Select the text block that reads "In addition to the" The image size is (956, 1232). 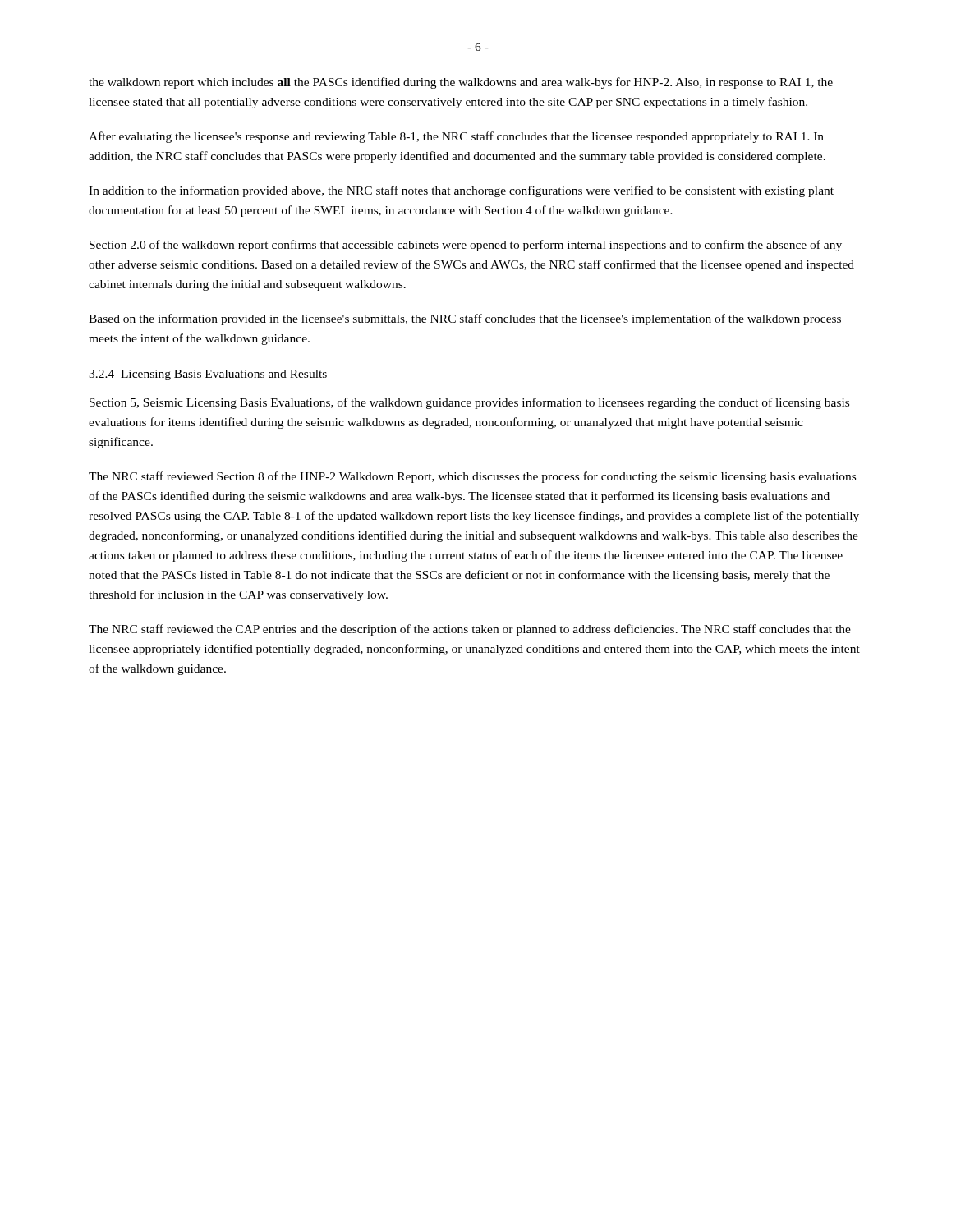461,200
